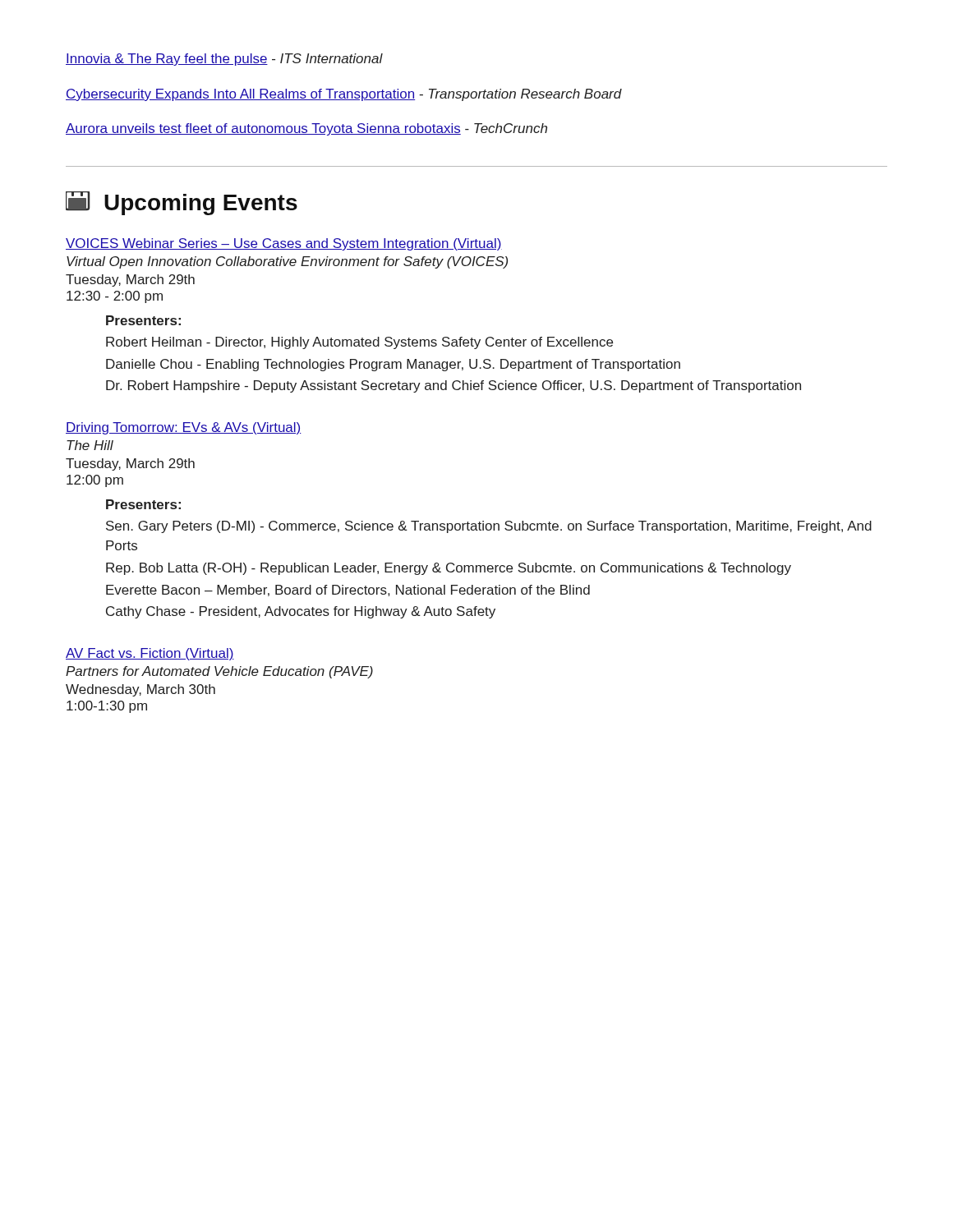Navigate to the element starting "Upcoming Events"

tap(182, 203)
